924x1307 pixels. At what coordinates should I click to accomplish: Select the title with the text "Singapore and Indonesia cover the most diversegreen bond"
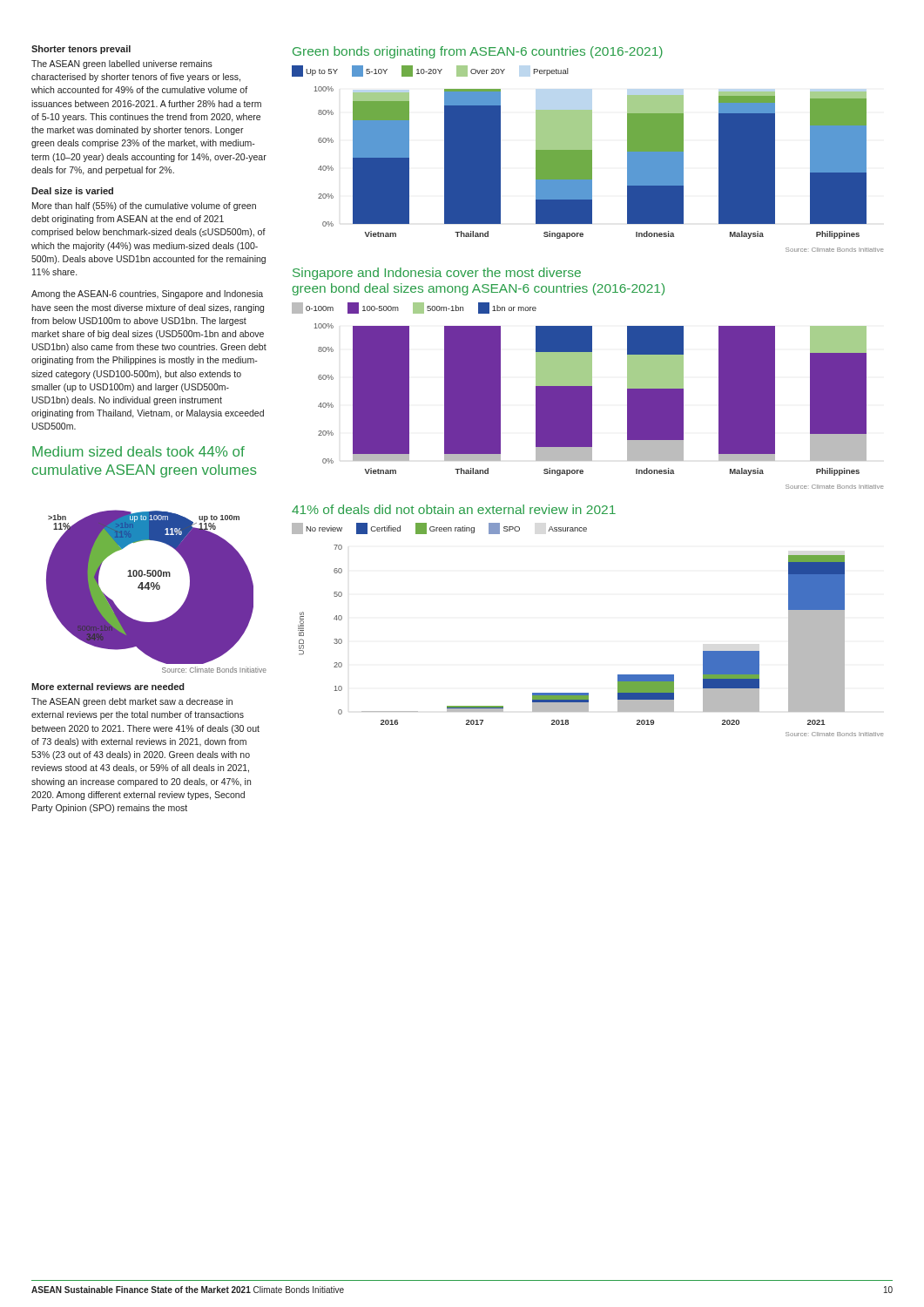tap(479, 280)
